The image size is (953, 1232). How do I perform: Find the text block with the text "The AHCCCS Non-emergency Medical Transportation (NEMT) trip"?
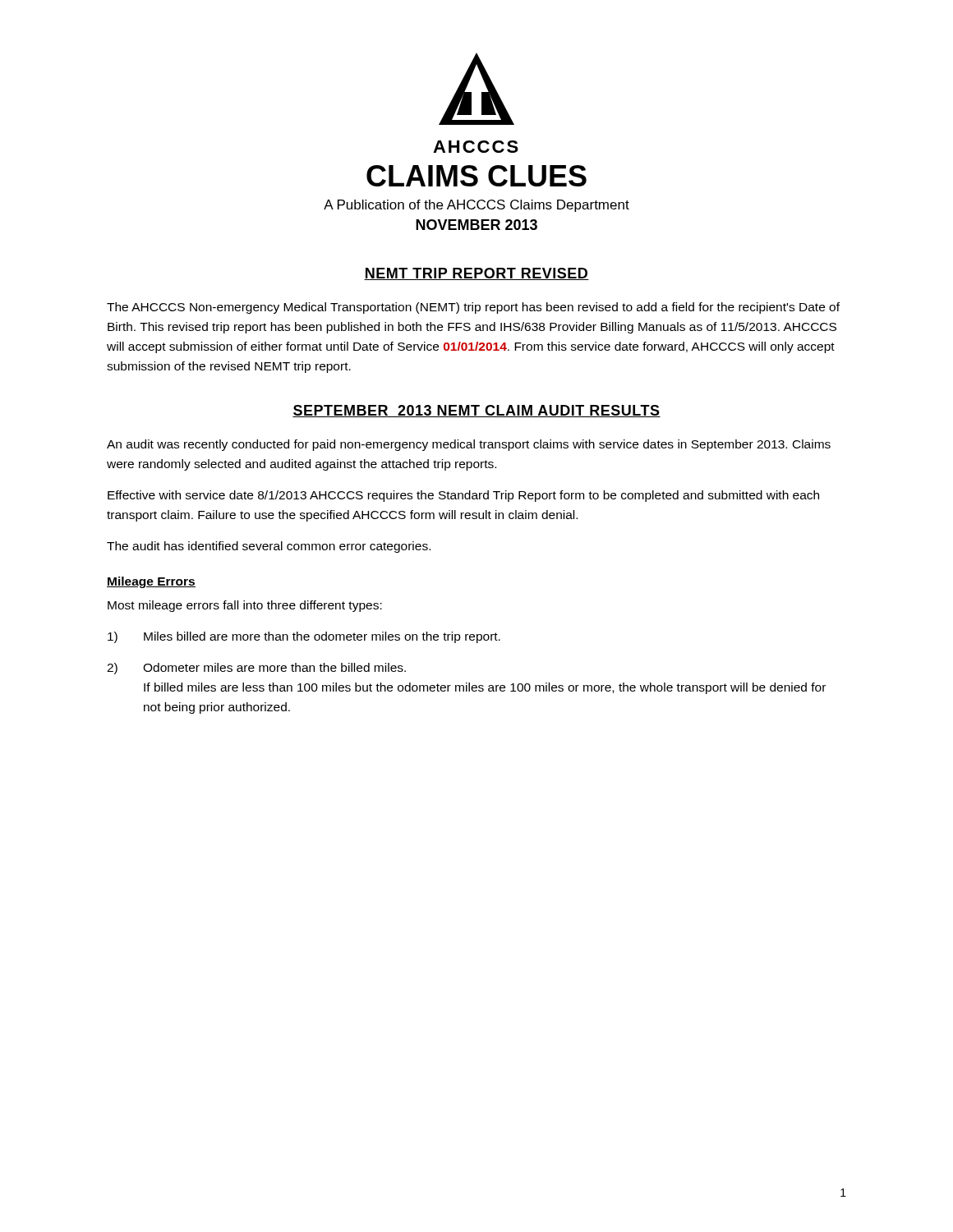[473, 336]
